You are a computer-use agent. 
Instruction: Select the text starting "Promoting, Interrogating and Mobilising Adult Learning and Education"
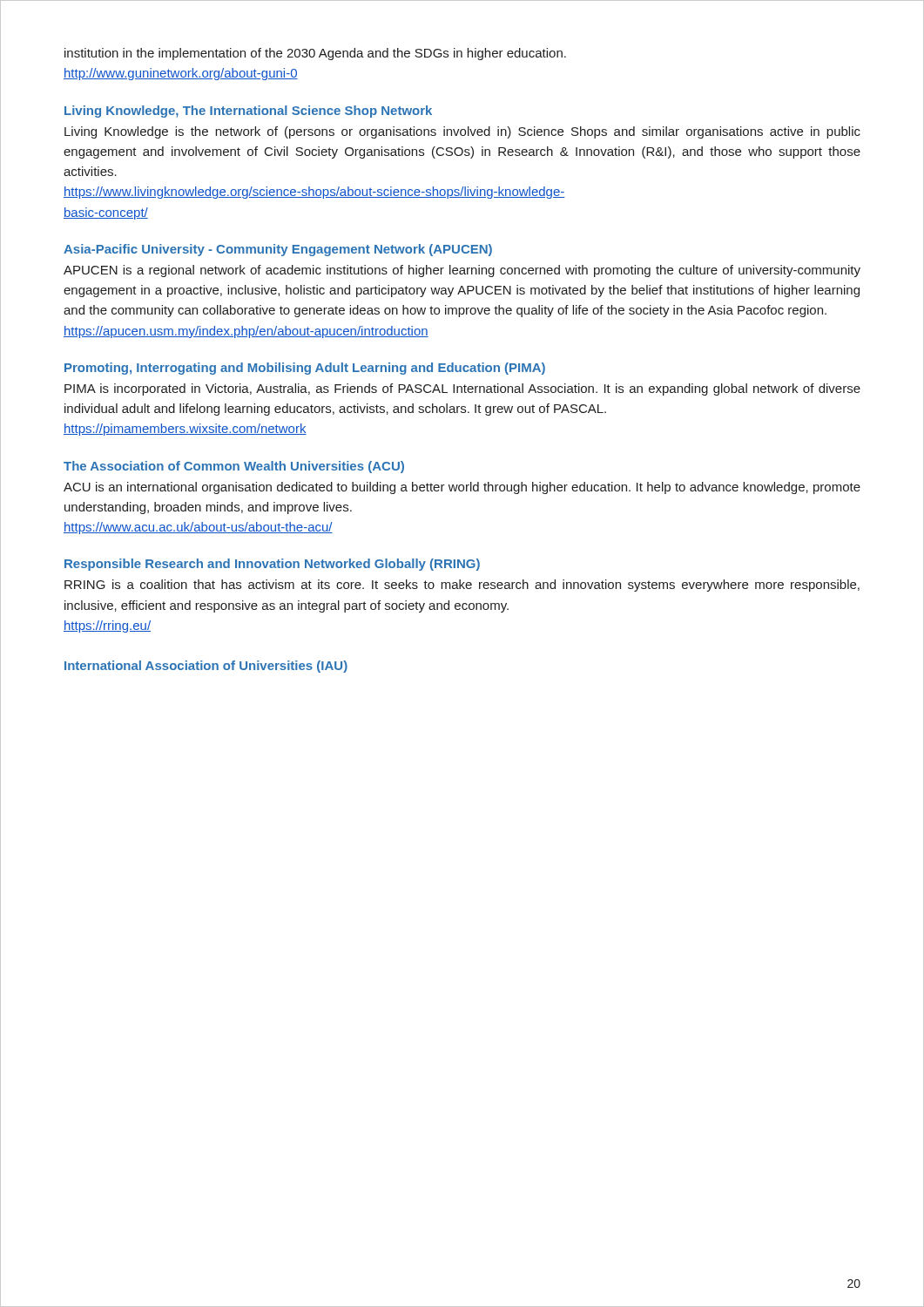click(305, 367)
